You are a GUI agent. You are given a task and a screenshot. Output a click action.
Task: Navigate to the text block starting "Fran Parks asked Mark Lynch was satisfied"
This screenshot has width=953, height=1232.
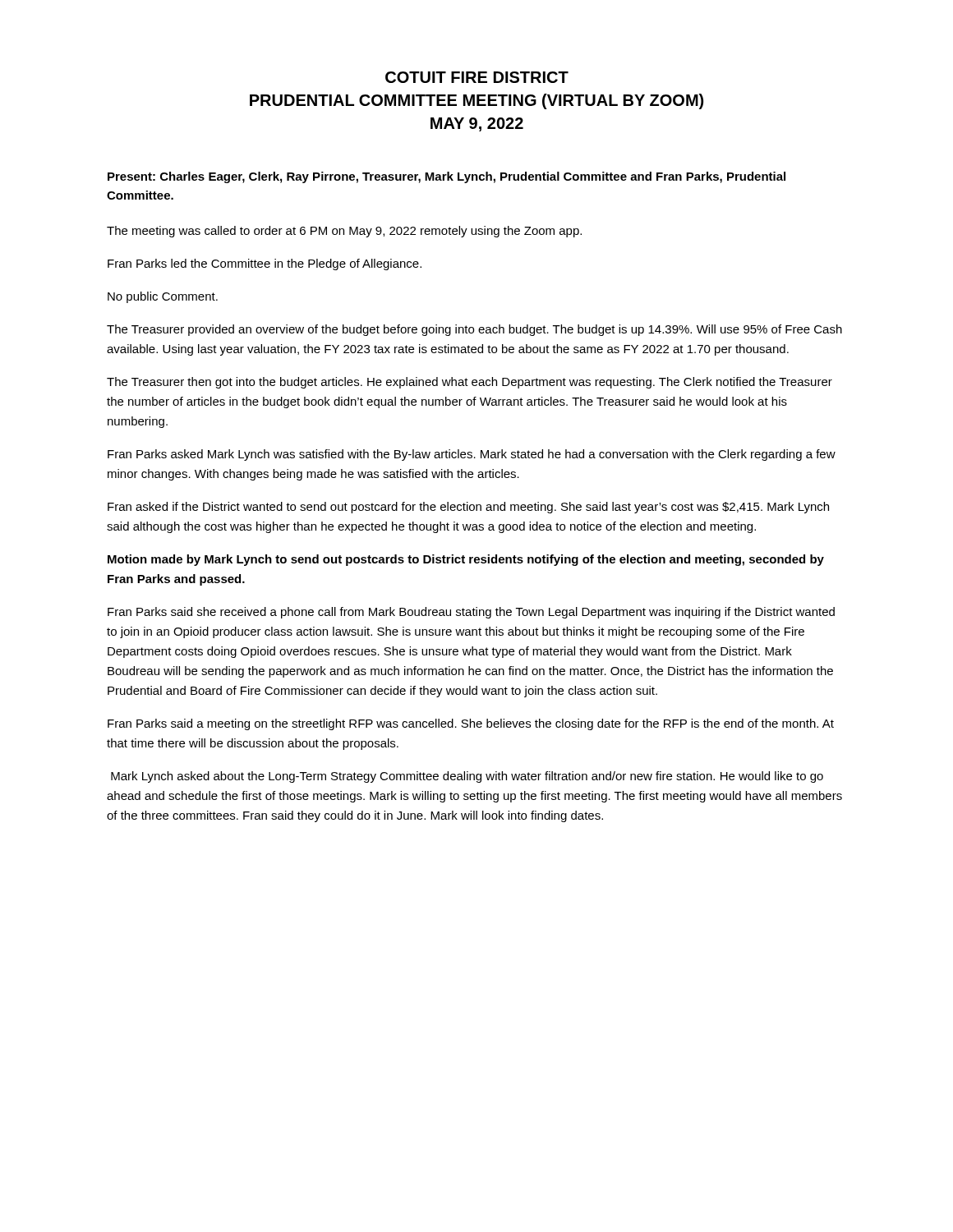471,464
